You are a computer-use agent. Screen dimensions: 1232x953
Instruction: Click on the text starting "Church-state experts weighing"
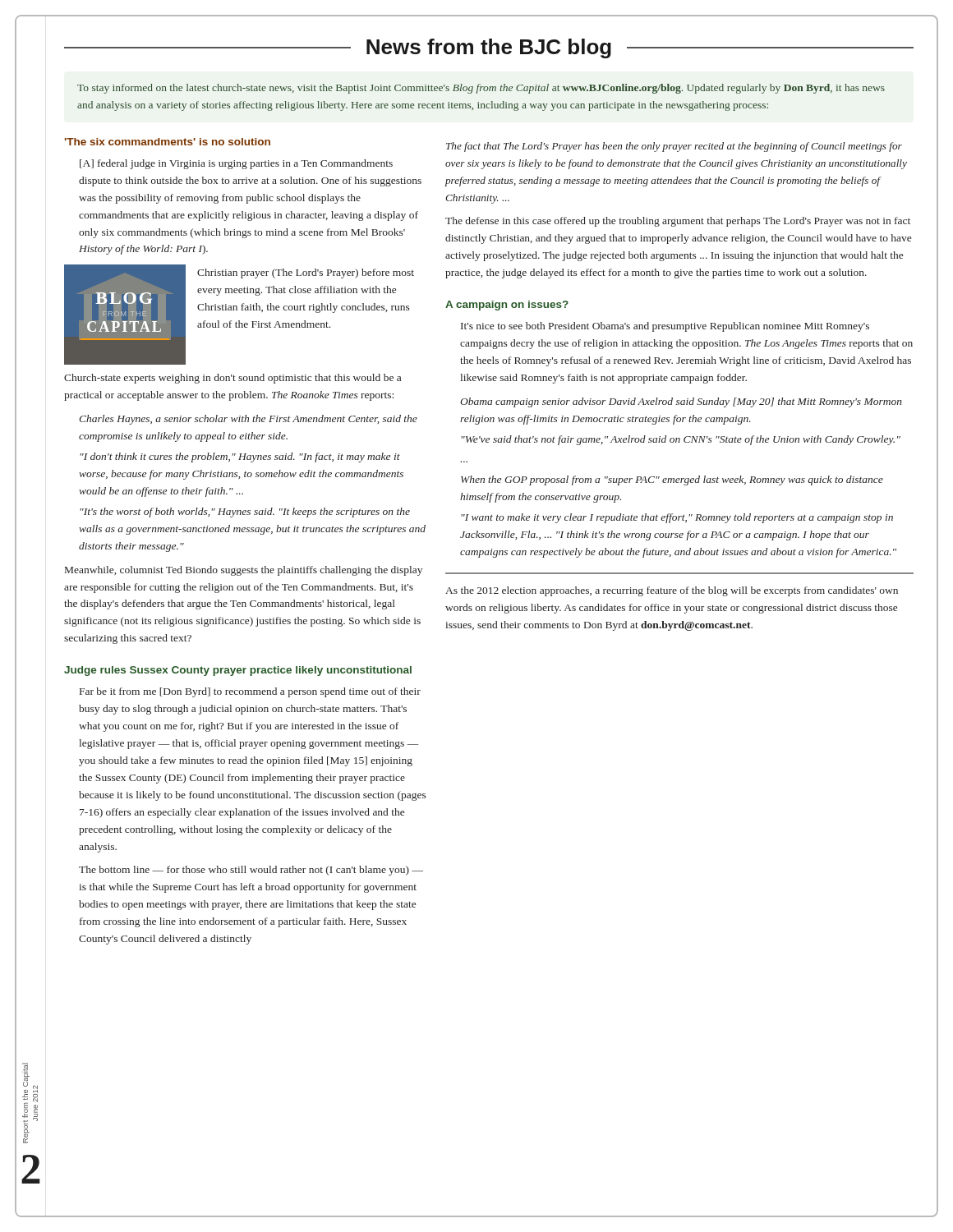pyautogui.click(x=246, y=387)
